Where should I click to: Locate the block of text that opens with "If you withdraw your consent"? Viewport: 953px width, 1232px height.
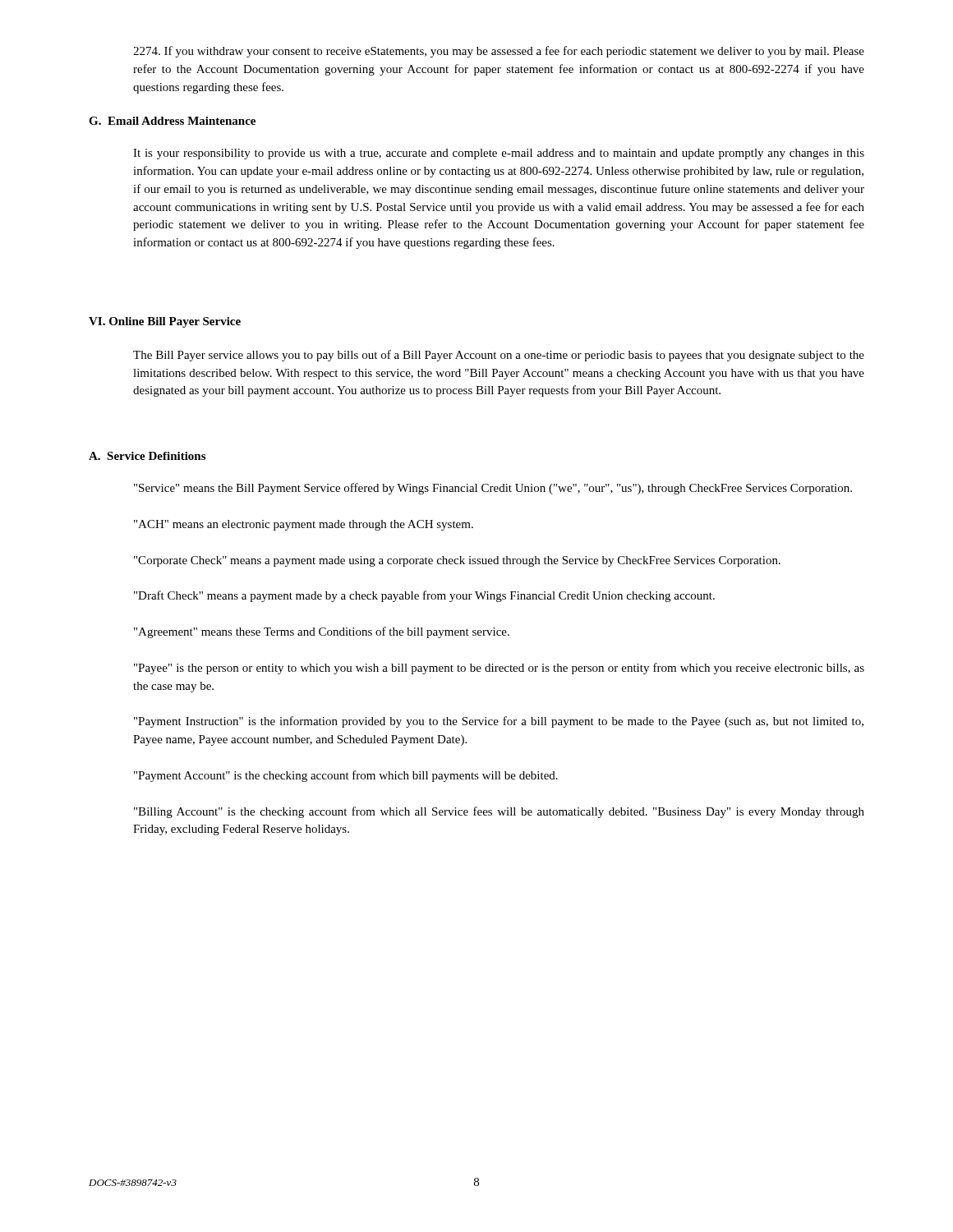click(499, 70)
